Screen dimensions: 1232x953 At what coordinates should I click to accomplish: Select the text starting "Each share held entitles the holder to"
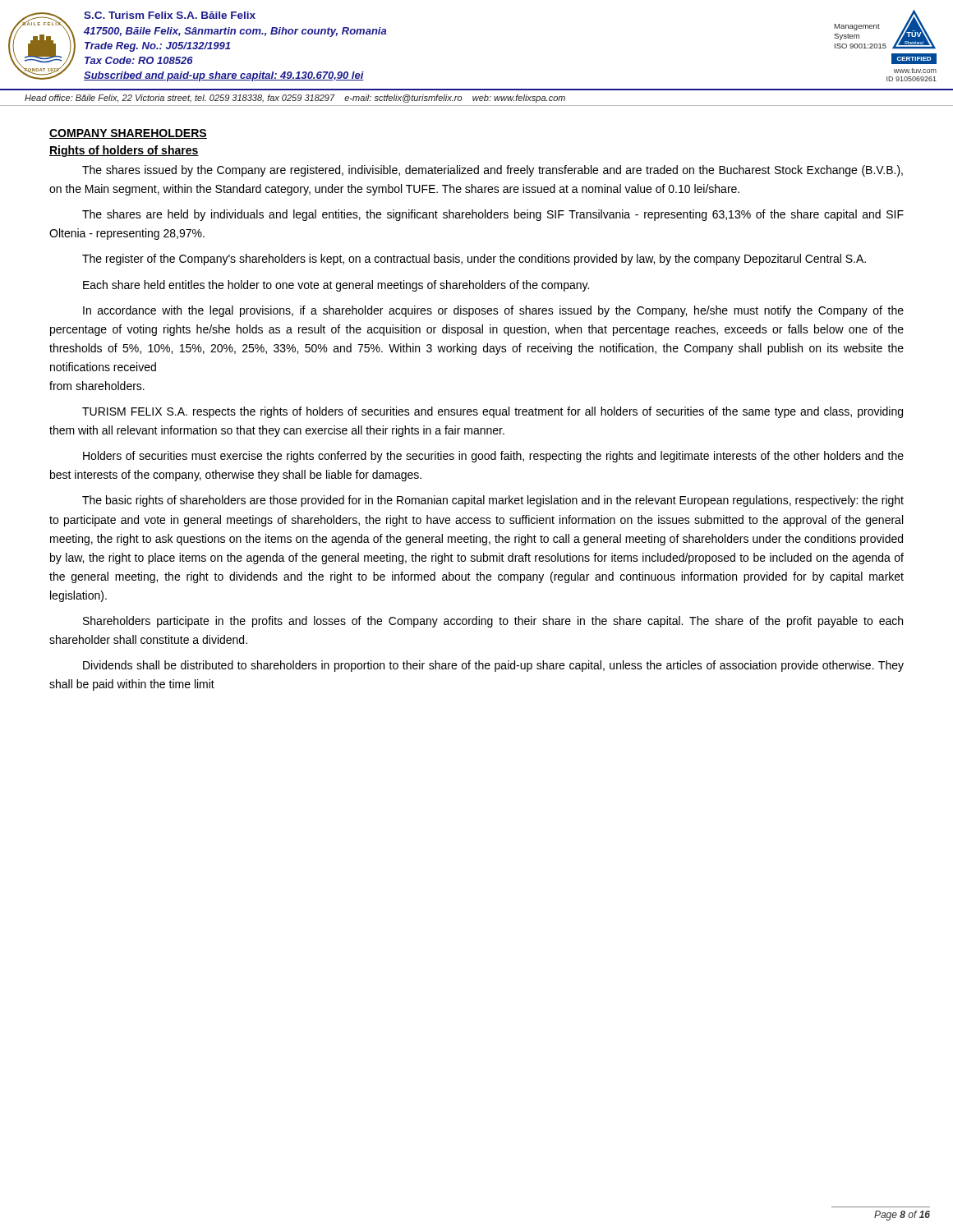[336, 285]
